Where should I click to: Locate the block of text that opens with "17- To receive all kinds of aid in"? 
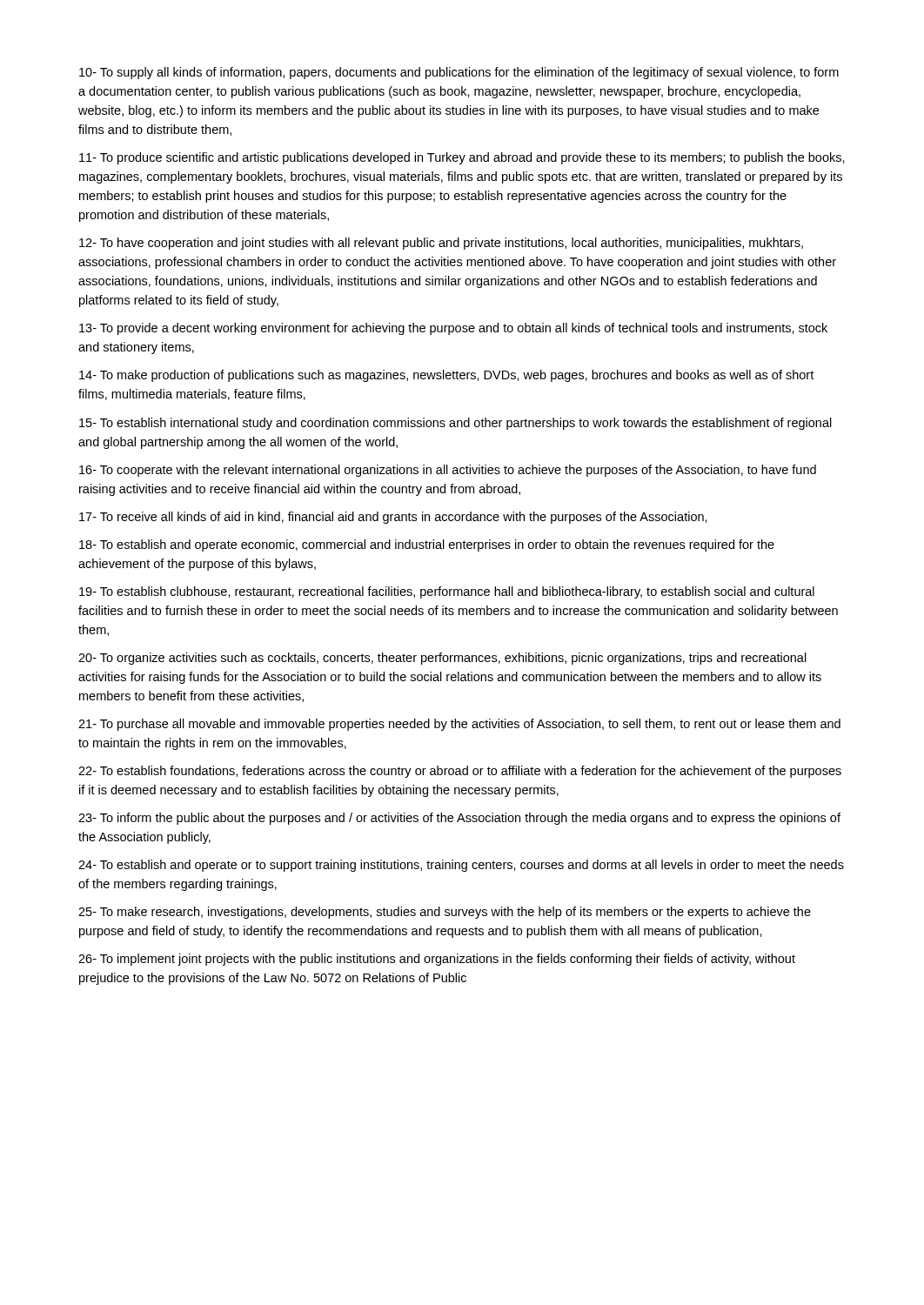coord(393,516)
